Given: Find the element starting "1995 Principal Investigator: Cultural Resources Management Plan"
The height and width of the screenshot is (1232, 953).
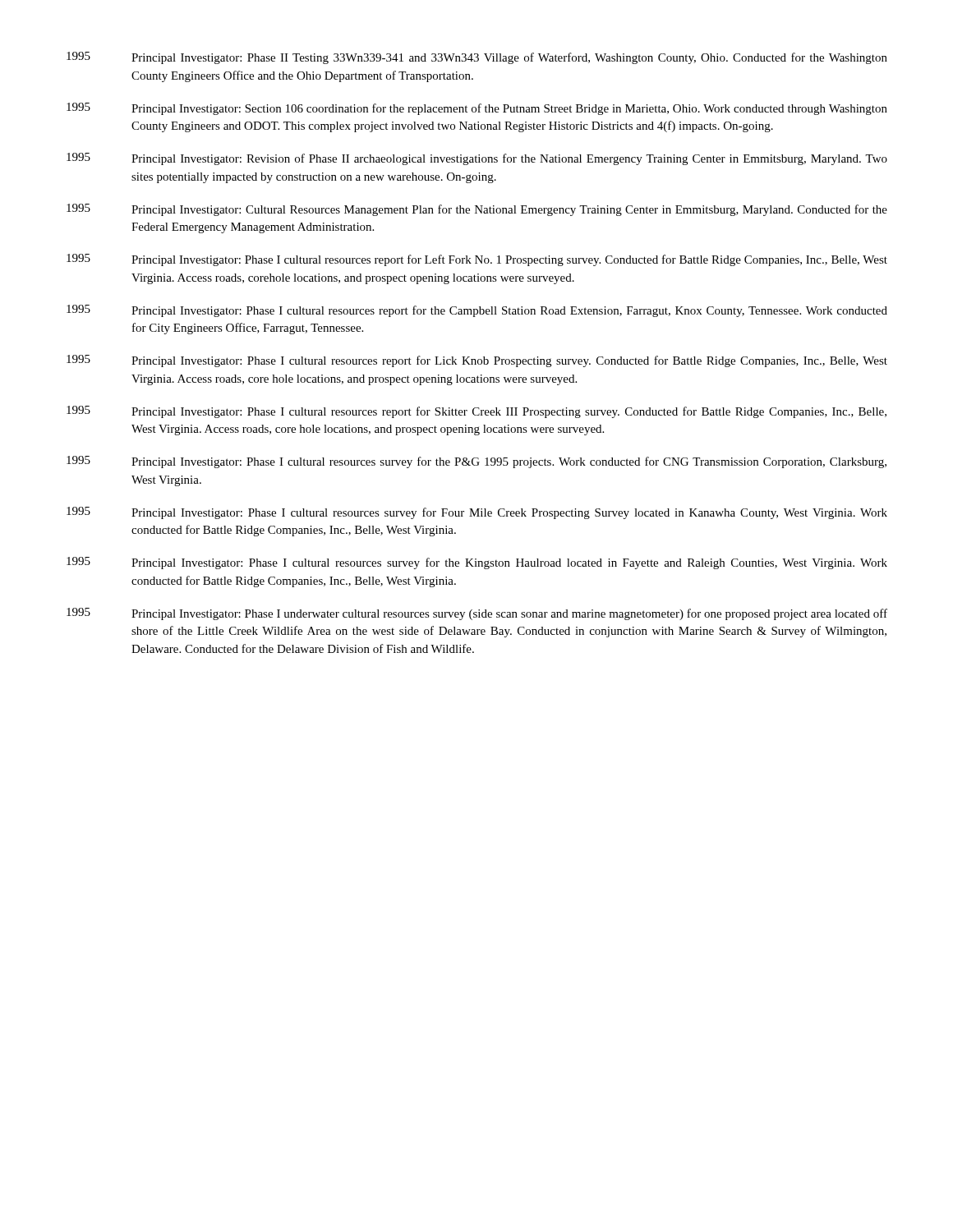Looking at the screenshot, I should point(476,219).
